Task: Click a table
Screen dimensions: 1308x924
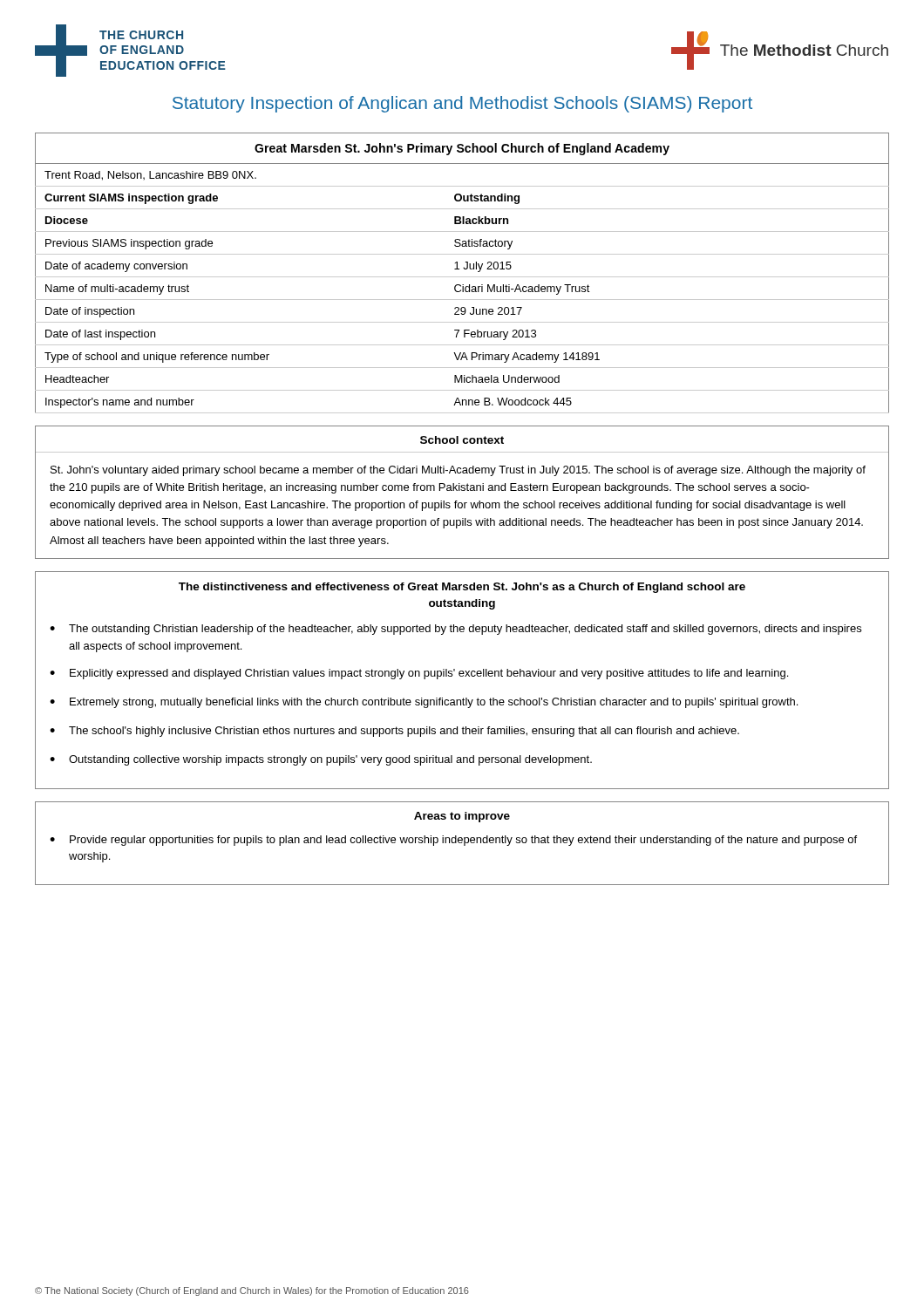Action: pos(462,273)
